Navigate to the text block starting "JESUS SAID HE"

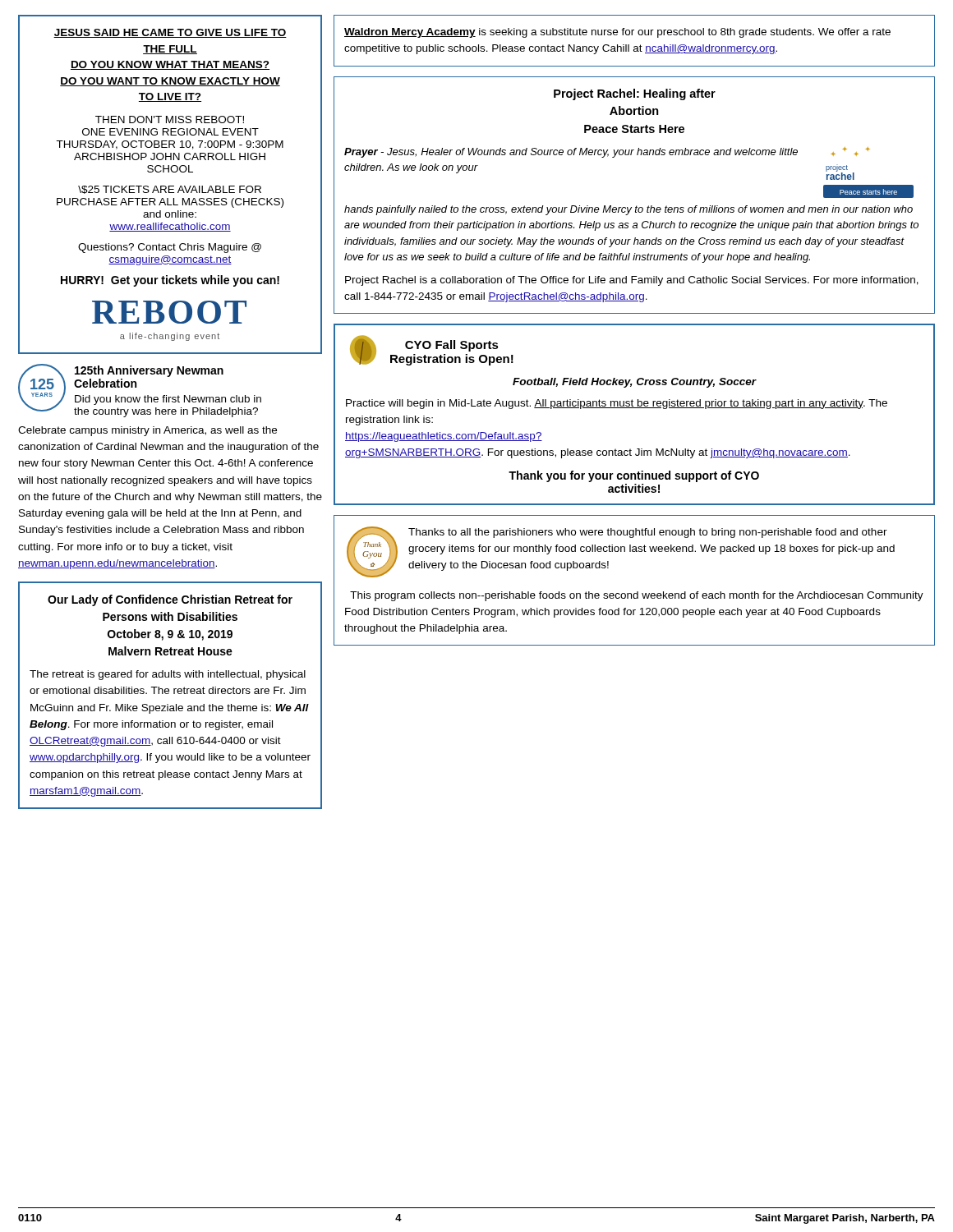170,183
